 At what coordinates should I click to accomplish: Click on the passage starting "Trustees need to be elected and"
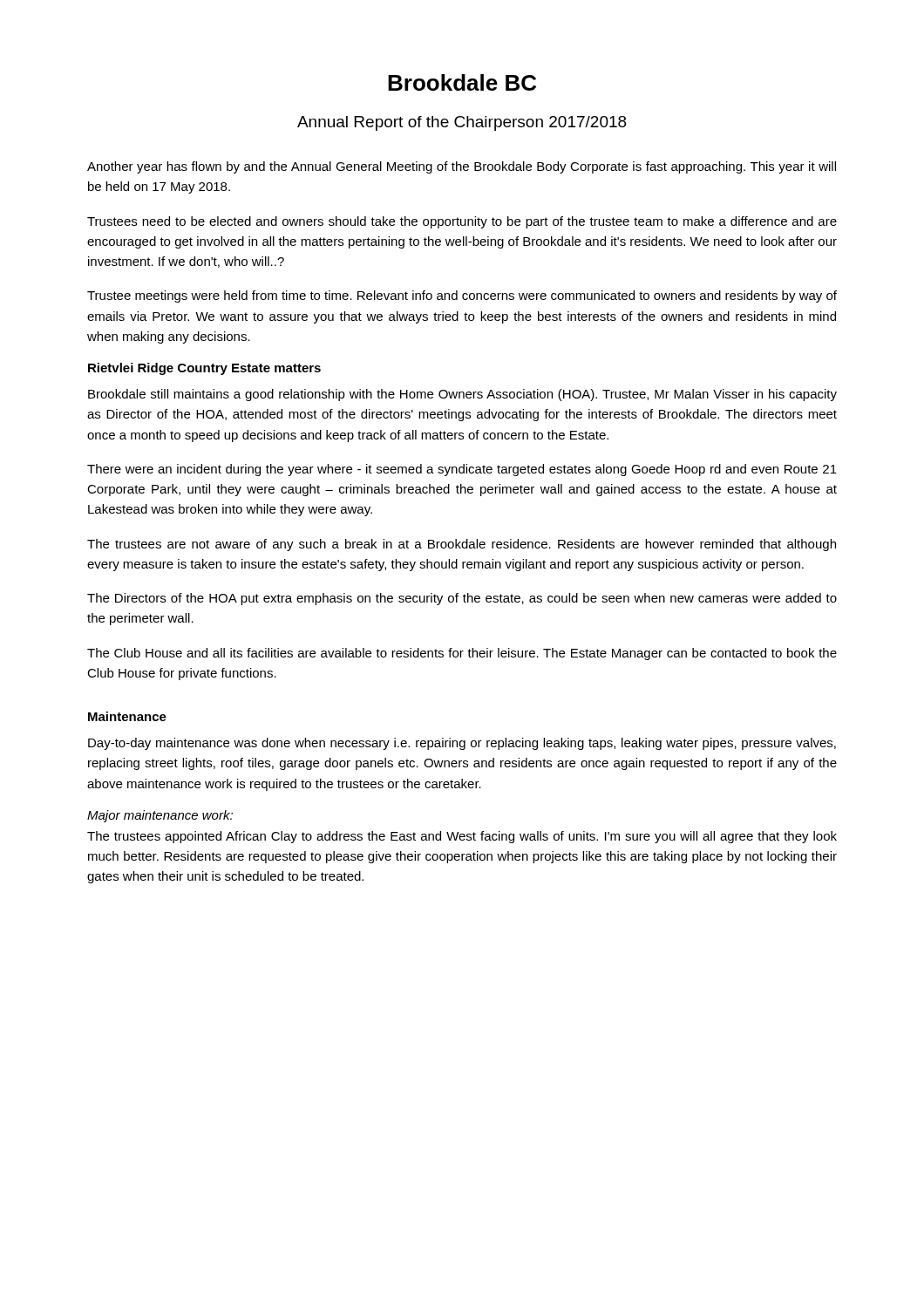[x=462, y=241]
